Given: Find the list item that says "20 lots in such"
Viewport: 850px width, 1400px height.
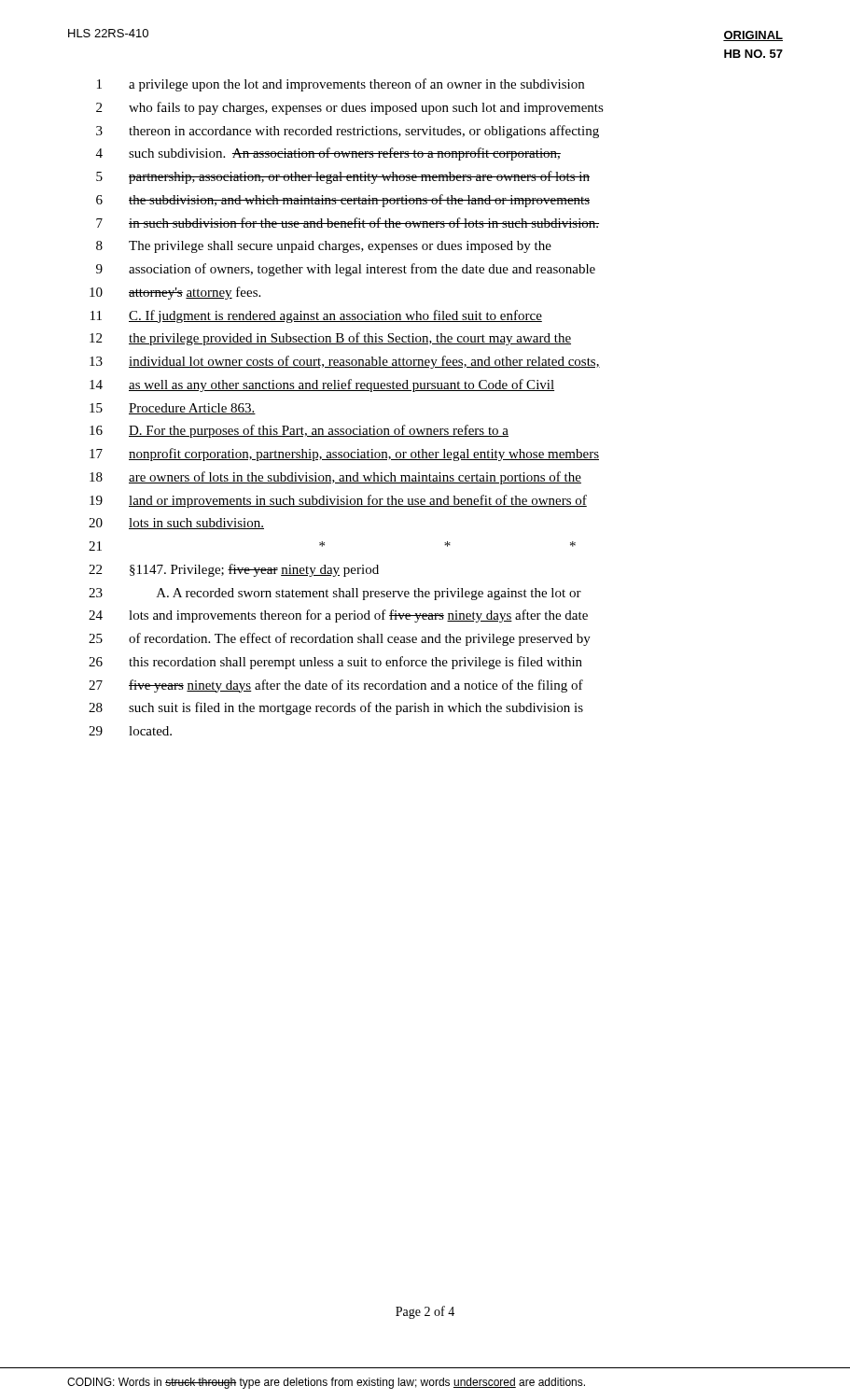Looking at the screenshot, I should [x=176, y=524].
